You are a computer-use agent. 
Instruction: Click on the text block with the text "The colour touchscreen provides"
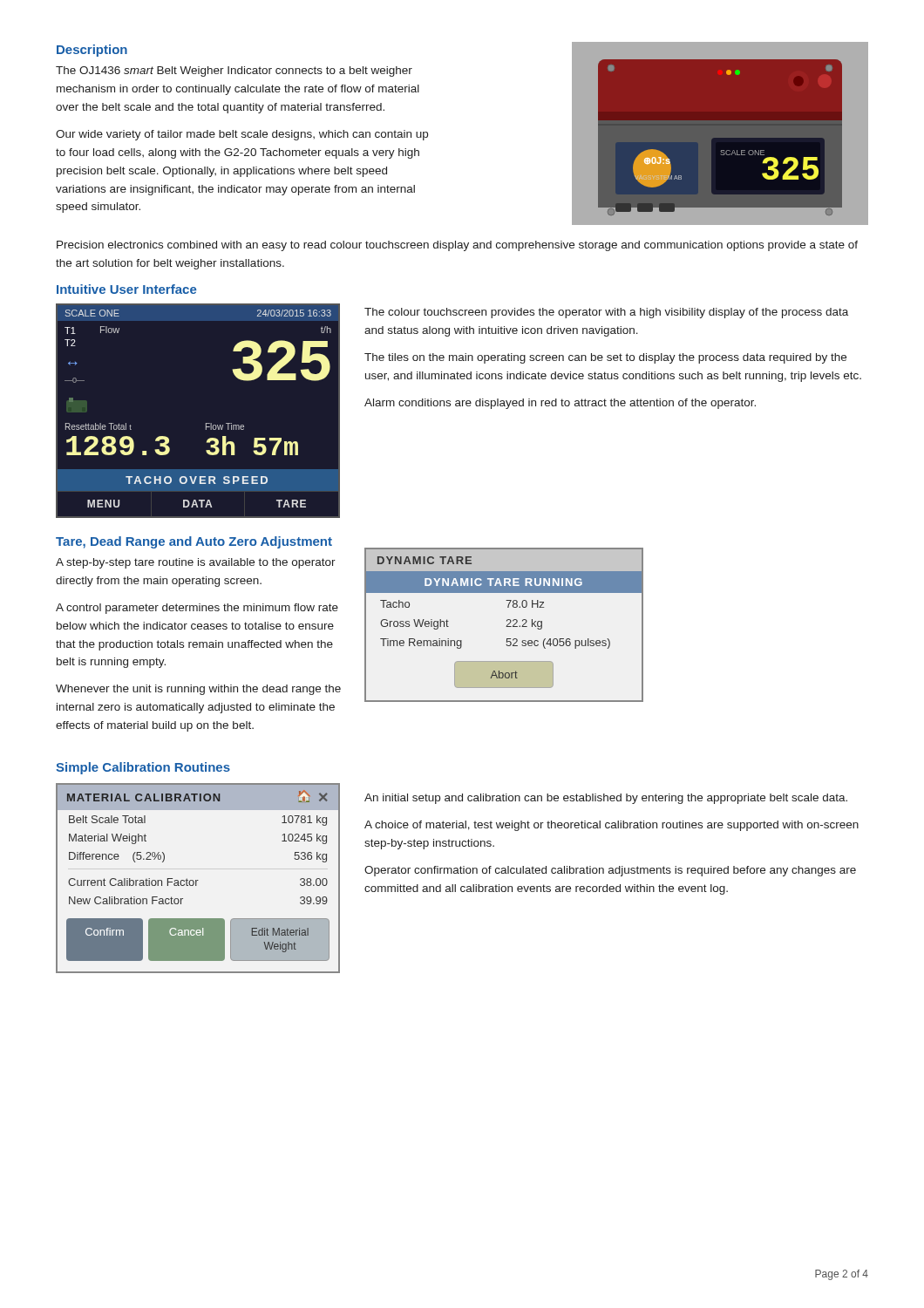(x=606, y=321)
